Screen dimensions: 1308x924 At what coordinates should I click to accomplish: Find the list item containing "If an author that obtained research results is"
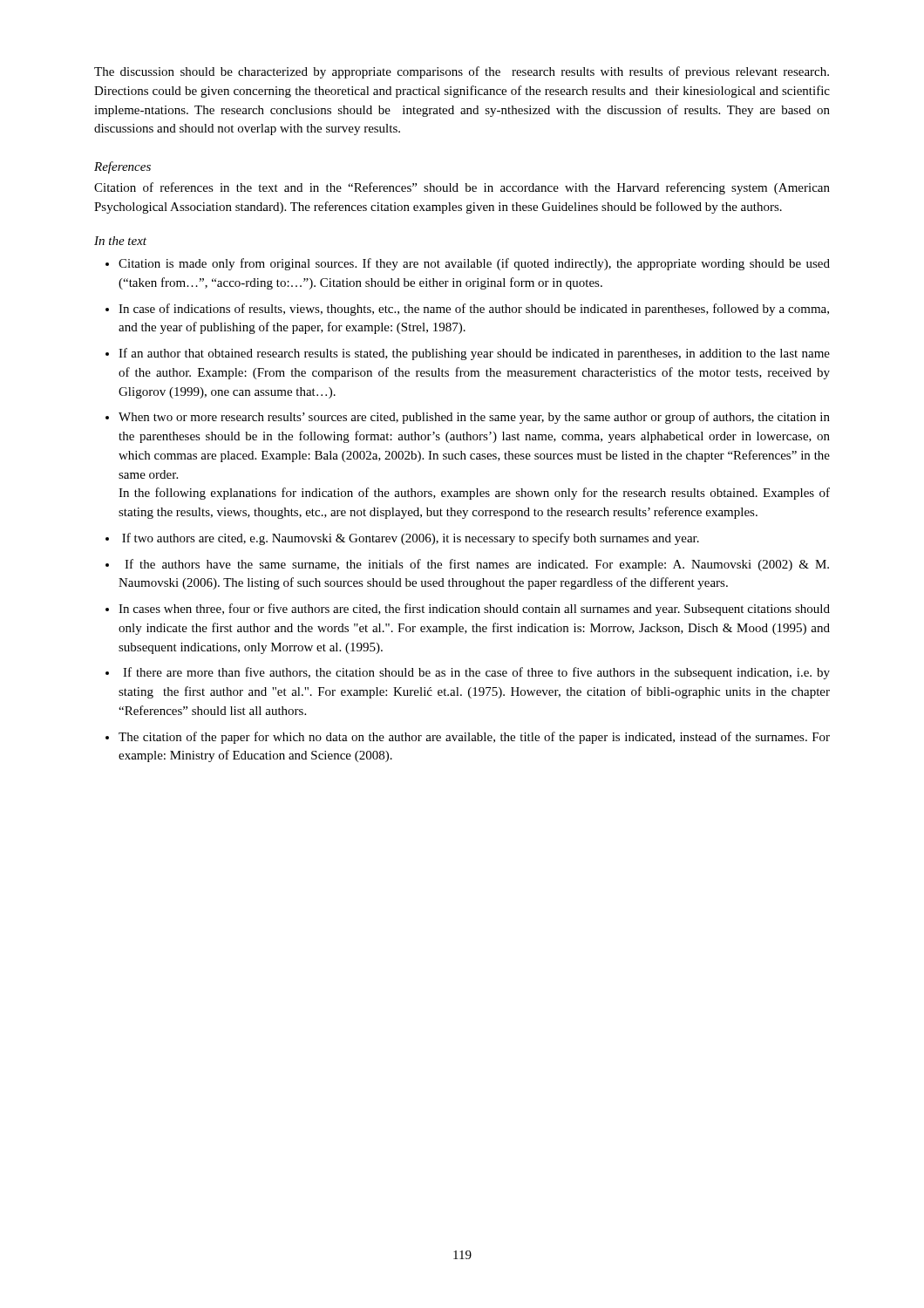click(x=474, y=372)
